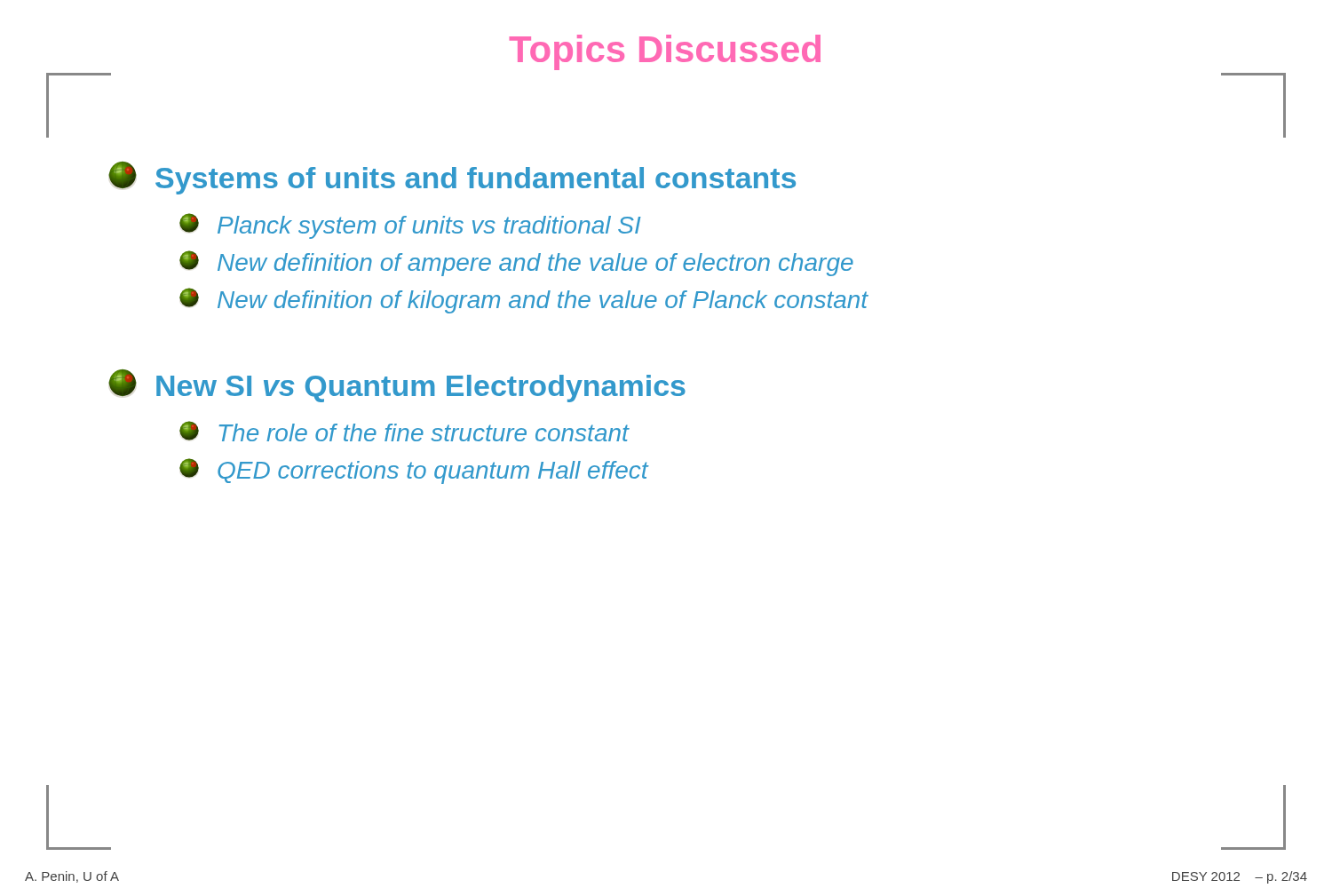Click the passage that begins "New definition of ampere and the"
1332x896 pixels.
516,263
